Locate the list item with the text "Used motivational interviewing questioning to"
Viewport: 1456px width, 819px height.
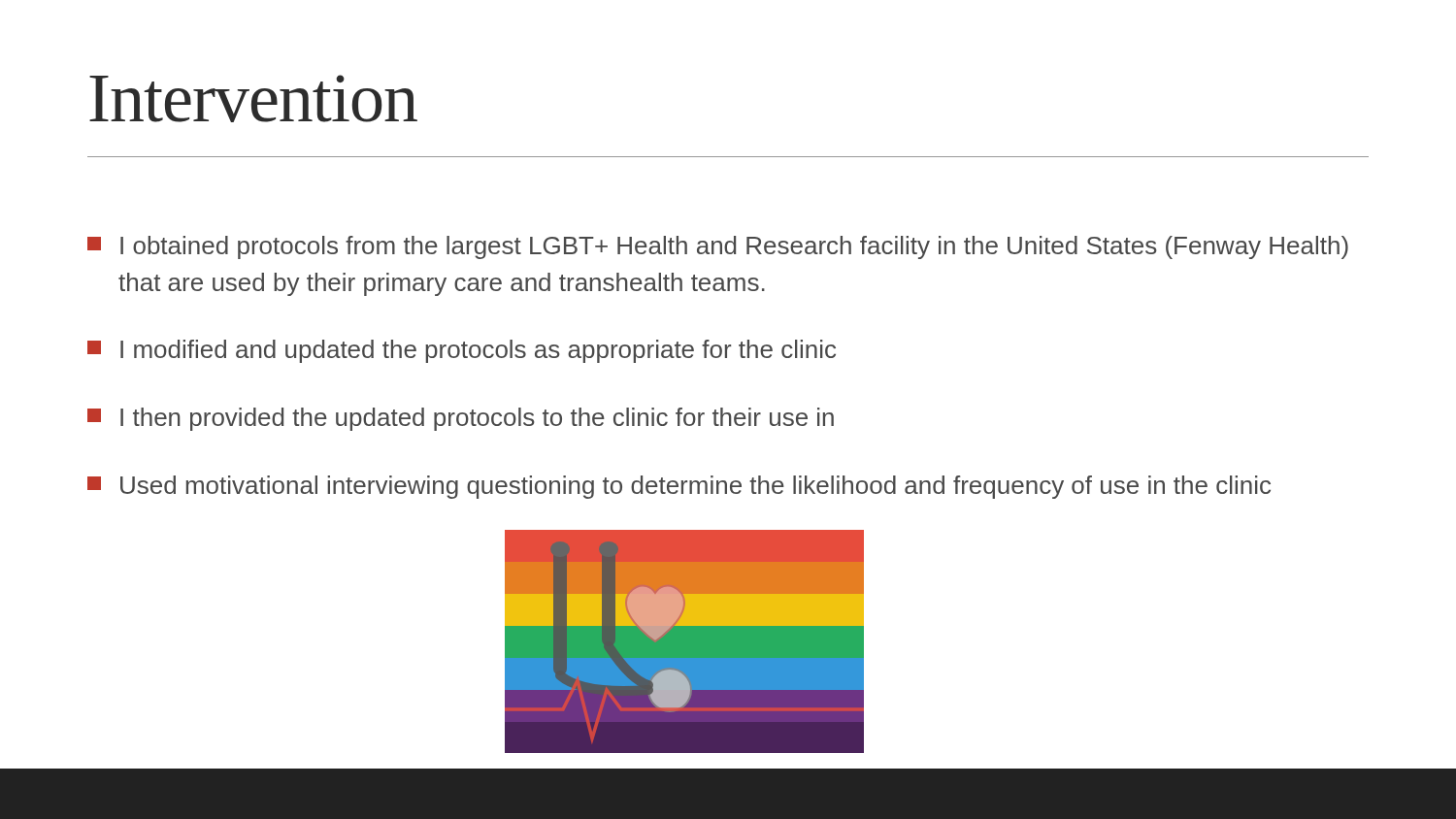(x=728, y=486)
